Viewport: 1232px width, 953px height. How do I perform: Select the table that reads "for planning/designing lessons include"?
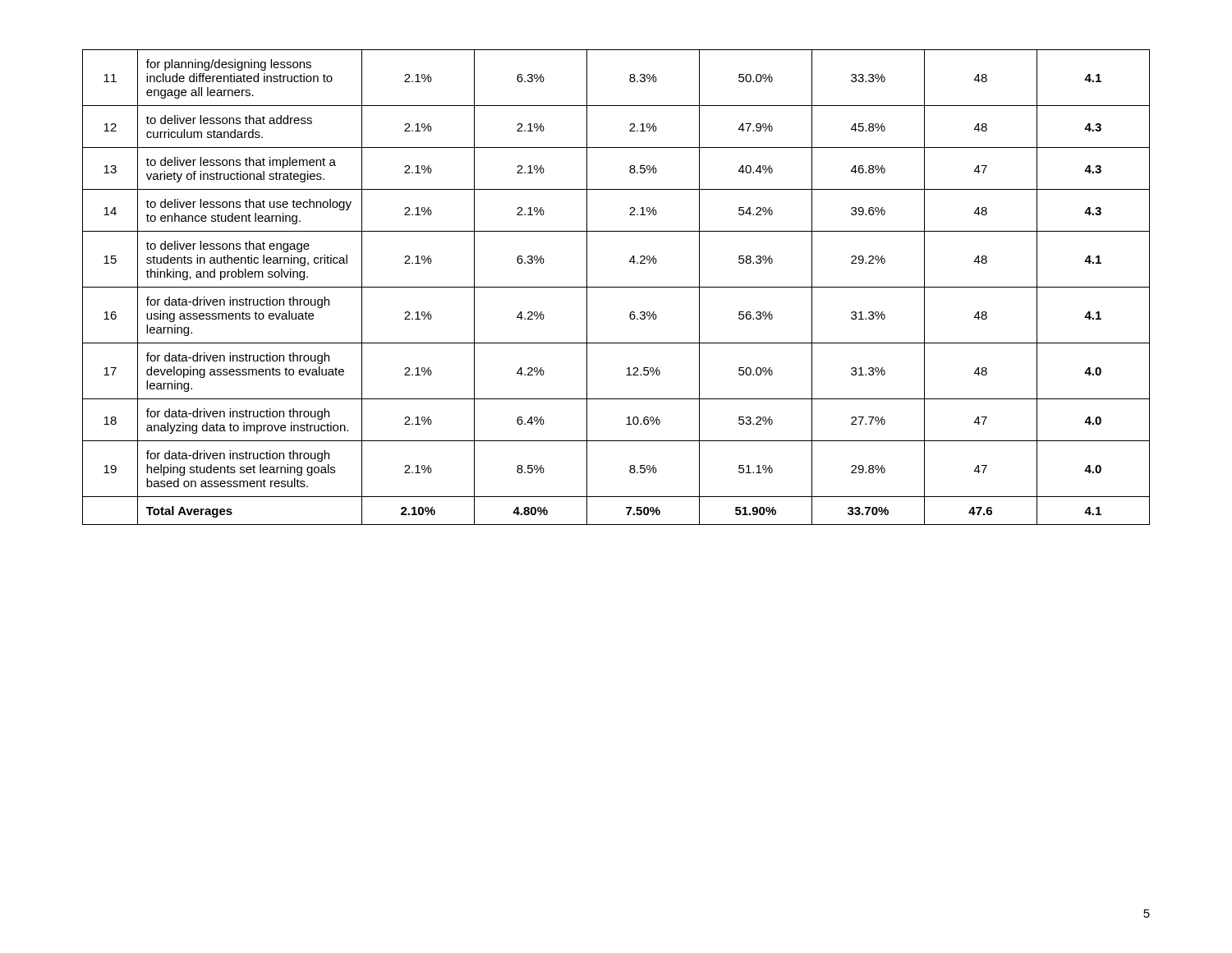tap(616, 287)
